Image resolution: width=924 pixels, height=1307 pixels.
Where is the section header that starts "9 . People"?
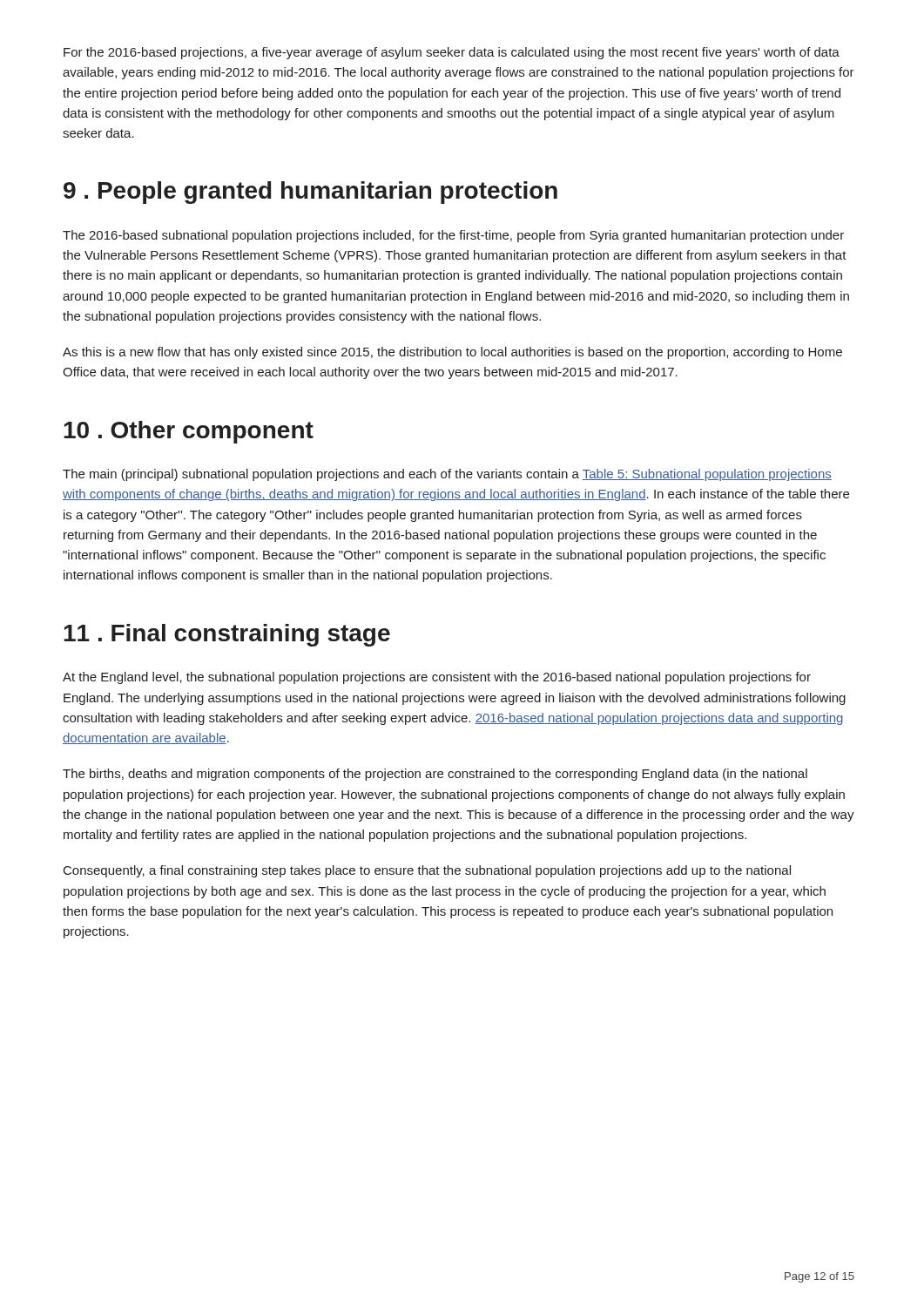[x=311, y=191]
